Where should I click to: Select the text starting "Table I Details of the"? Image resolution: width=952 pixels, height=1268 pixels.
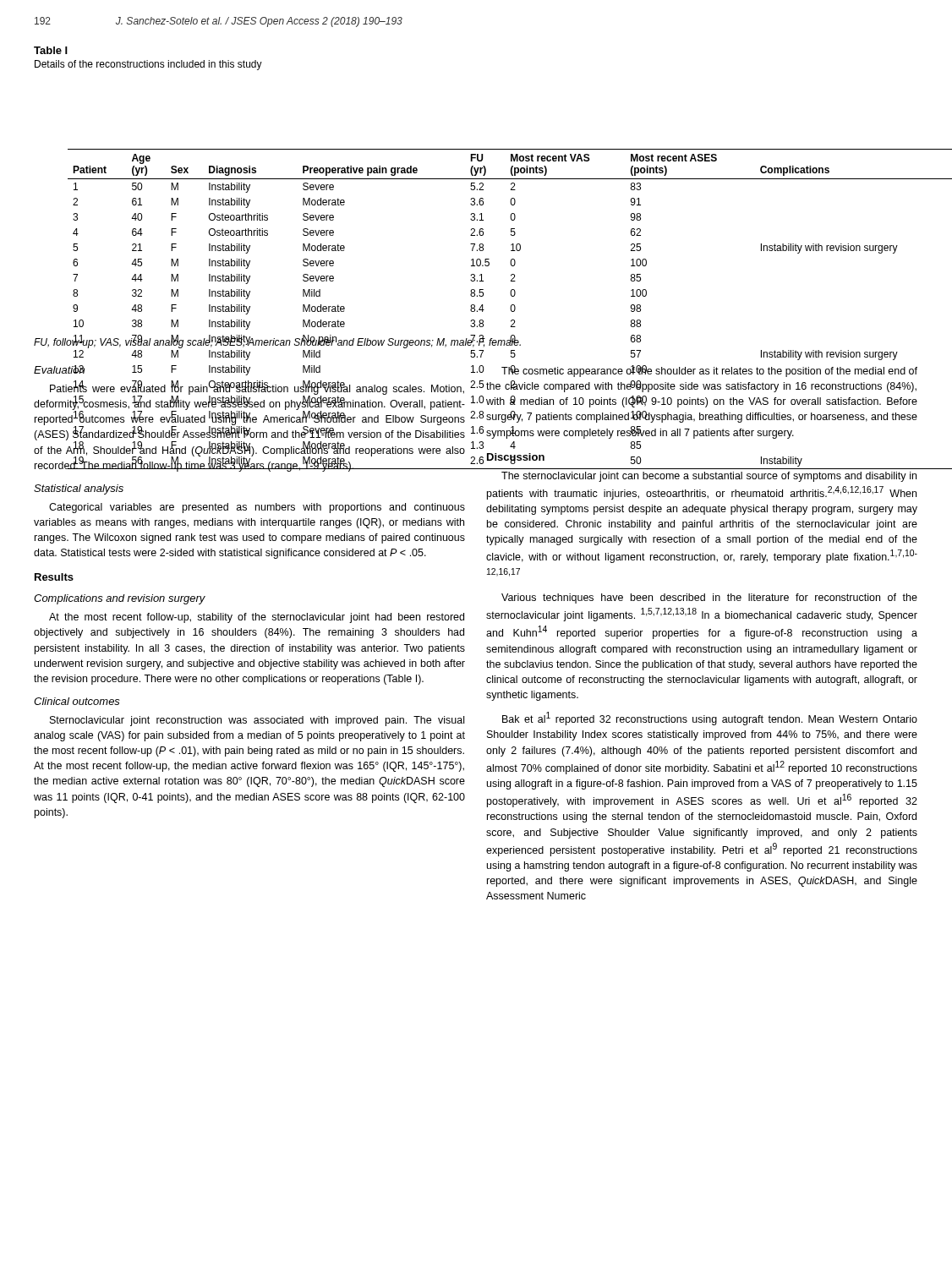[148, 57]
